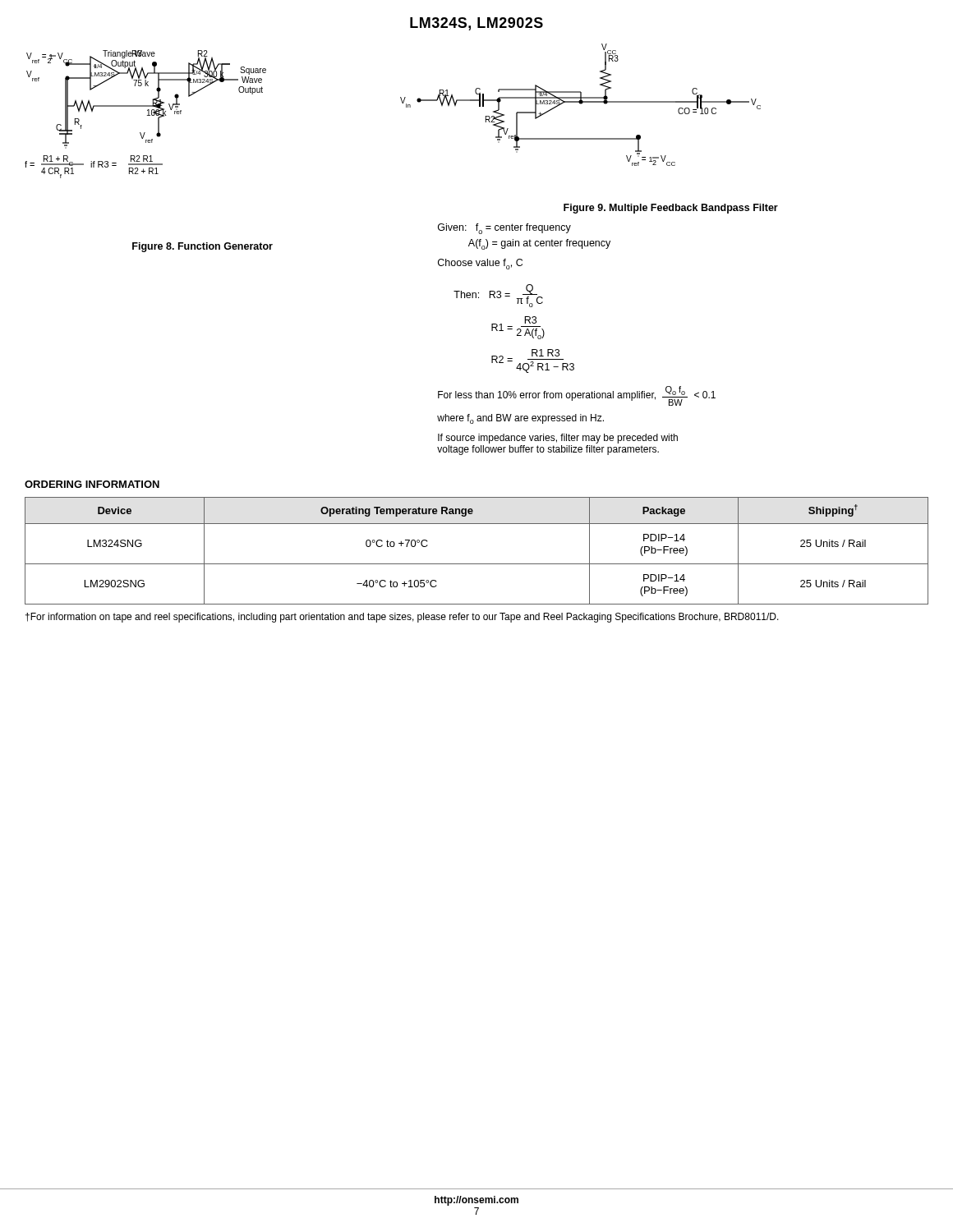The image size is (953, 1232).
Task: Find the text block that says "For less than 10% error from"
Action: (x=577, y=396)
